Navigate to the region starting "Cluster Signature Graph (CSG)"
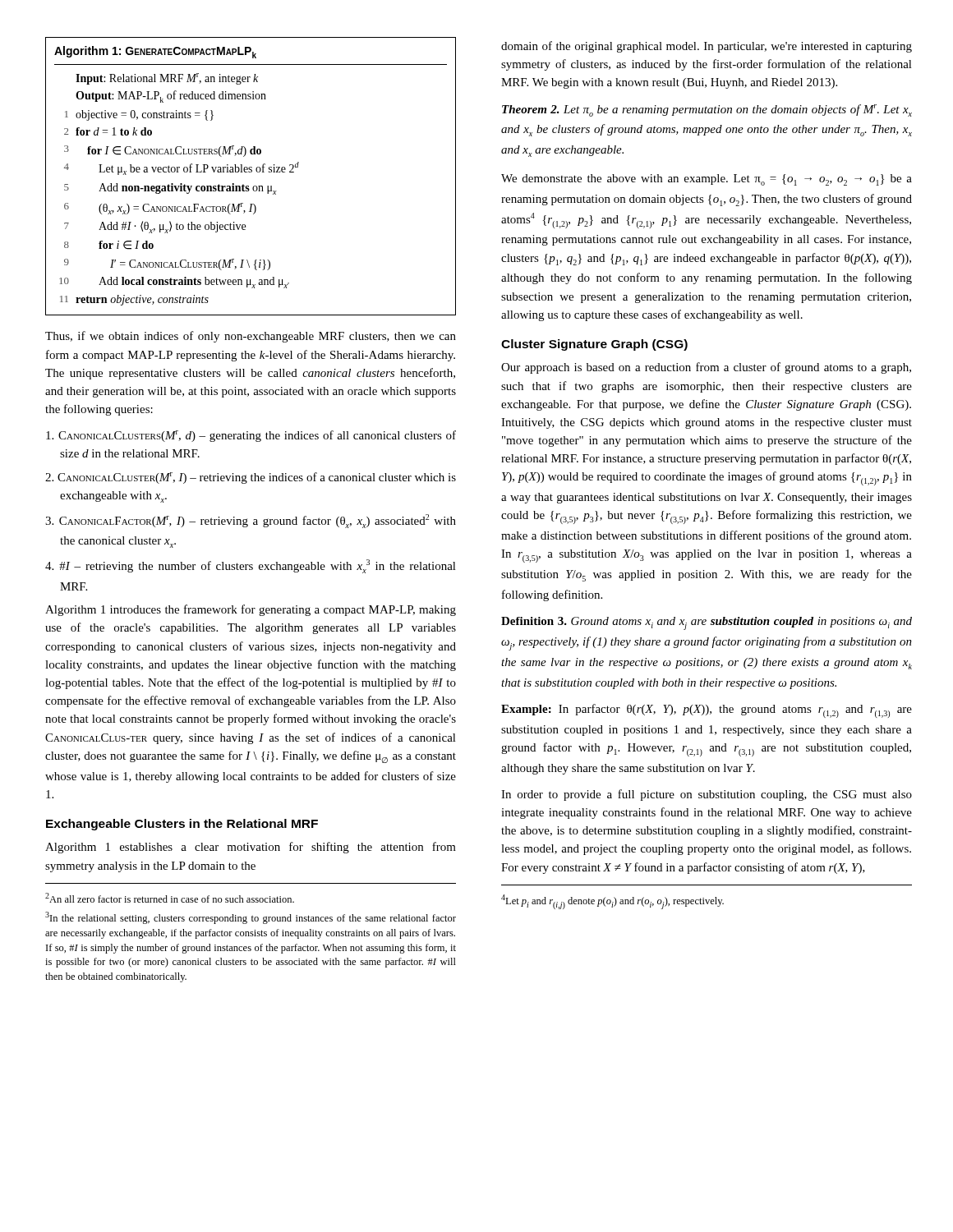This screenshot has height=1232, width=953. (x=595, y=344)
